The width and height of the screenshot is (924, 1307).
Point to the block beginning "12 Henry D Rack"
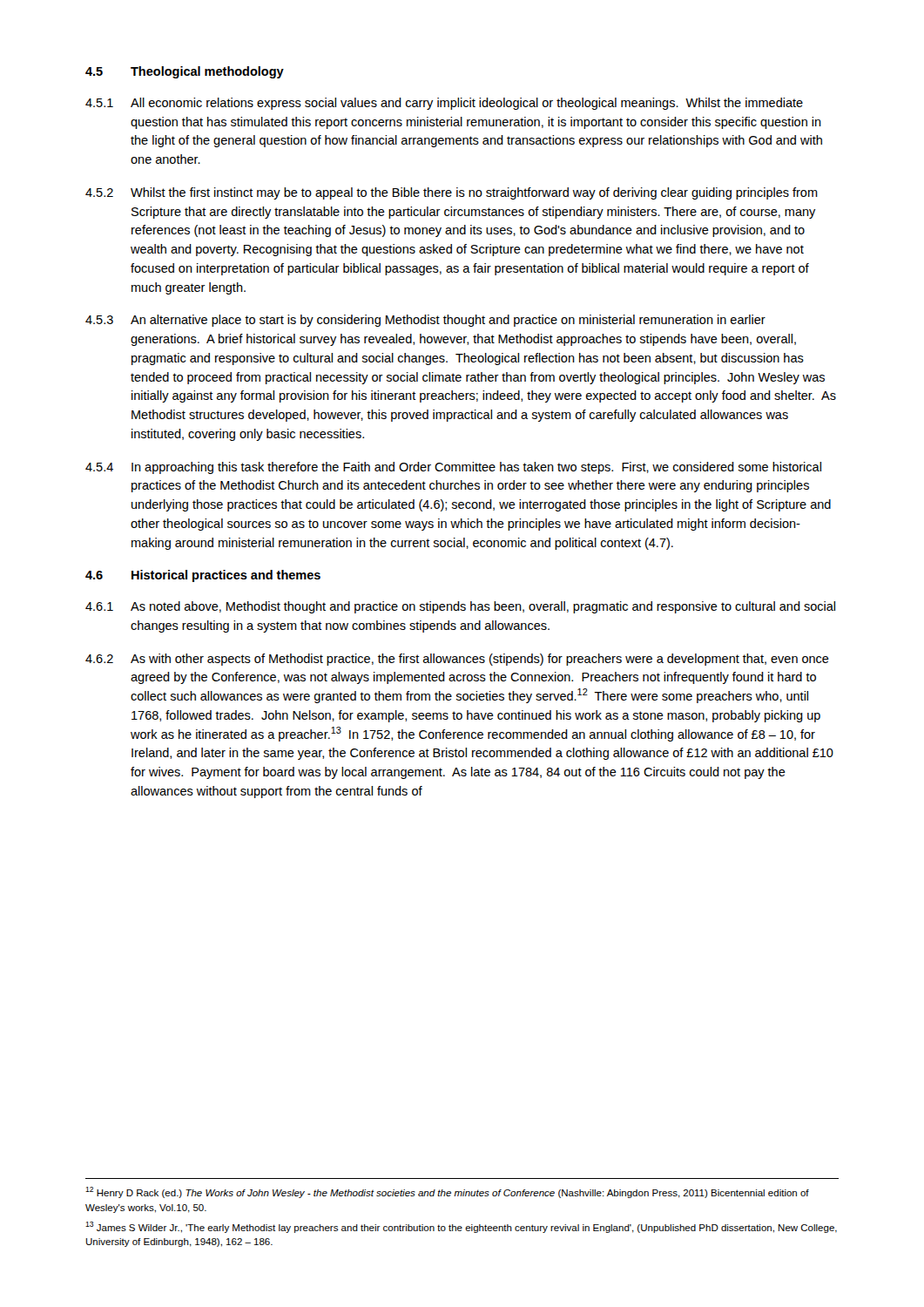[x=447, y=1199]
